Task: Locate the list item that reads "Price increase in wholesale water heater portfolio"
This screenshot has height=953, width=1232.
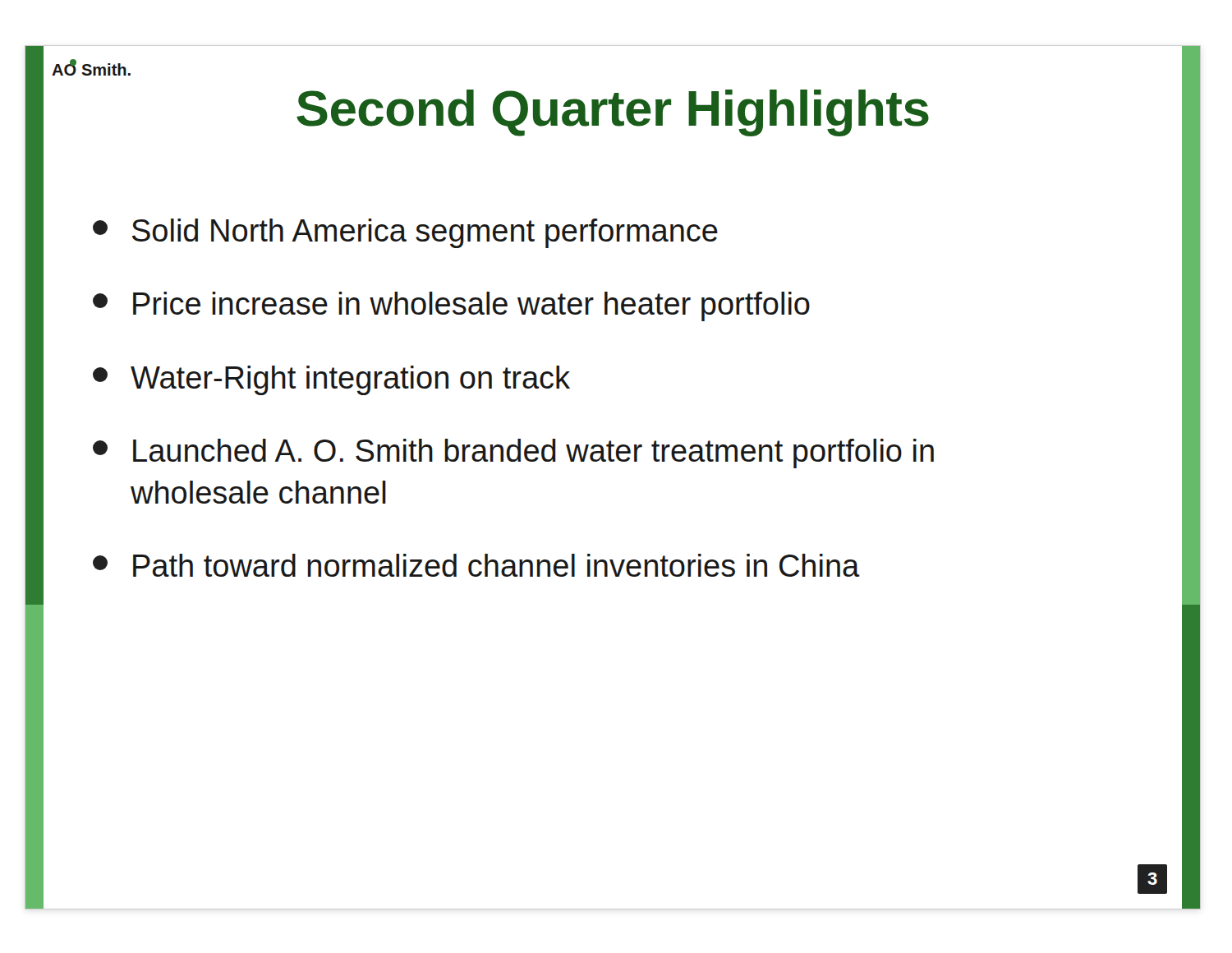Action: tap(452, 305)
